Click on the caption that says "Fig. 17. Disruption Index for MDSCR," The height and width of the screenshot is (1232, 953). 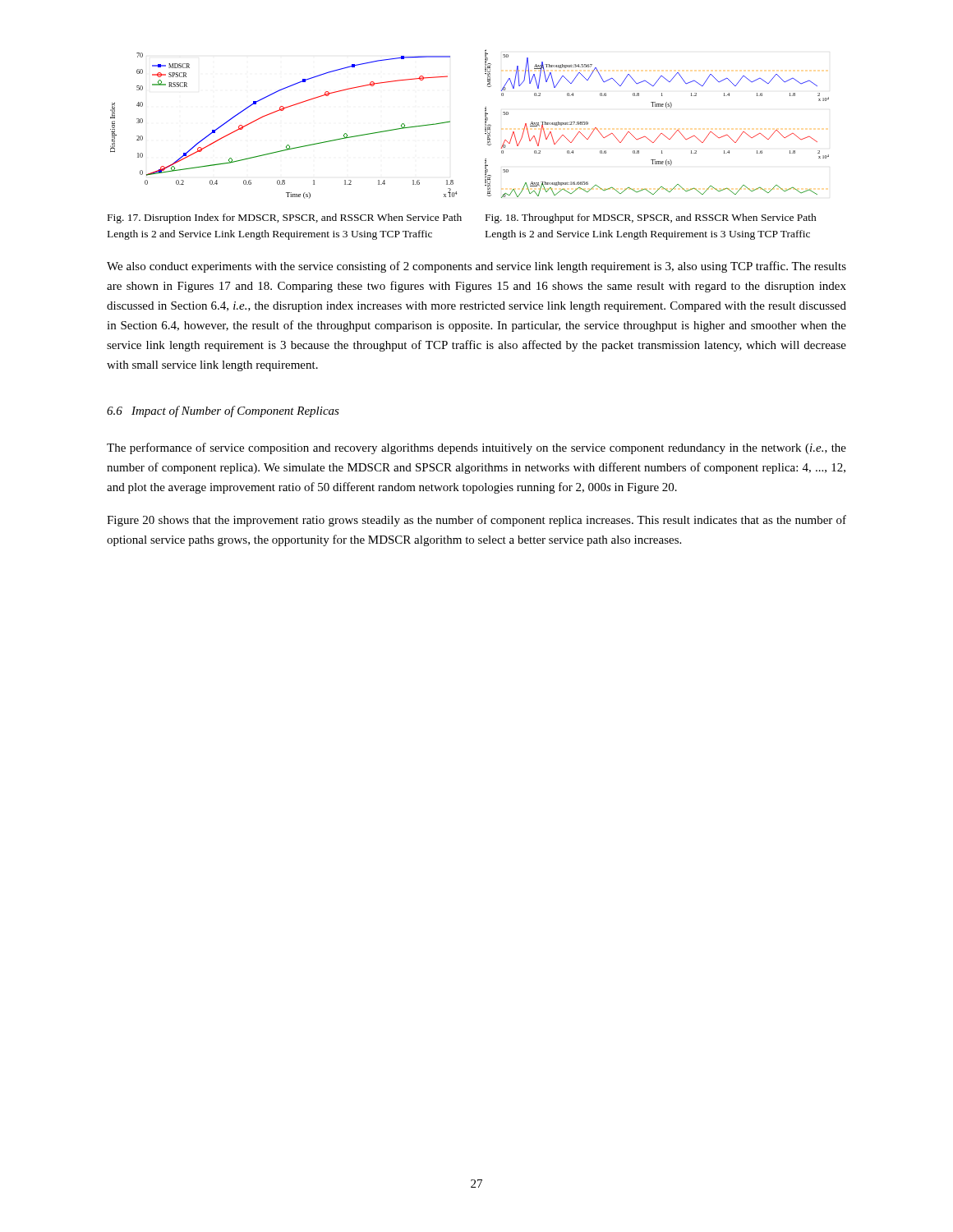(284, 225)
